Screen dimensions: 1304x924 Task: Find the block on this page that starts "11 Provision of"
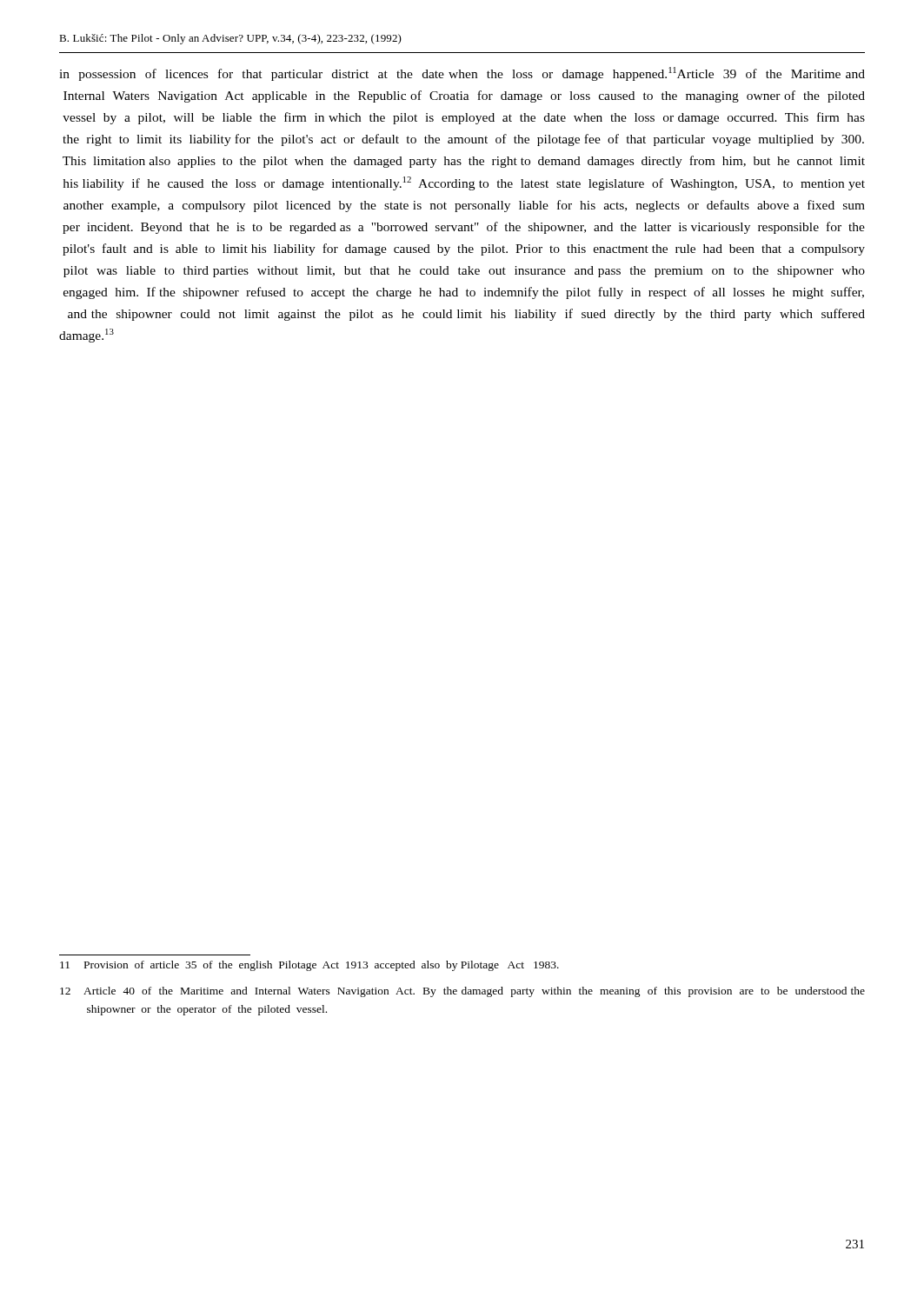click(462, 965)
